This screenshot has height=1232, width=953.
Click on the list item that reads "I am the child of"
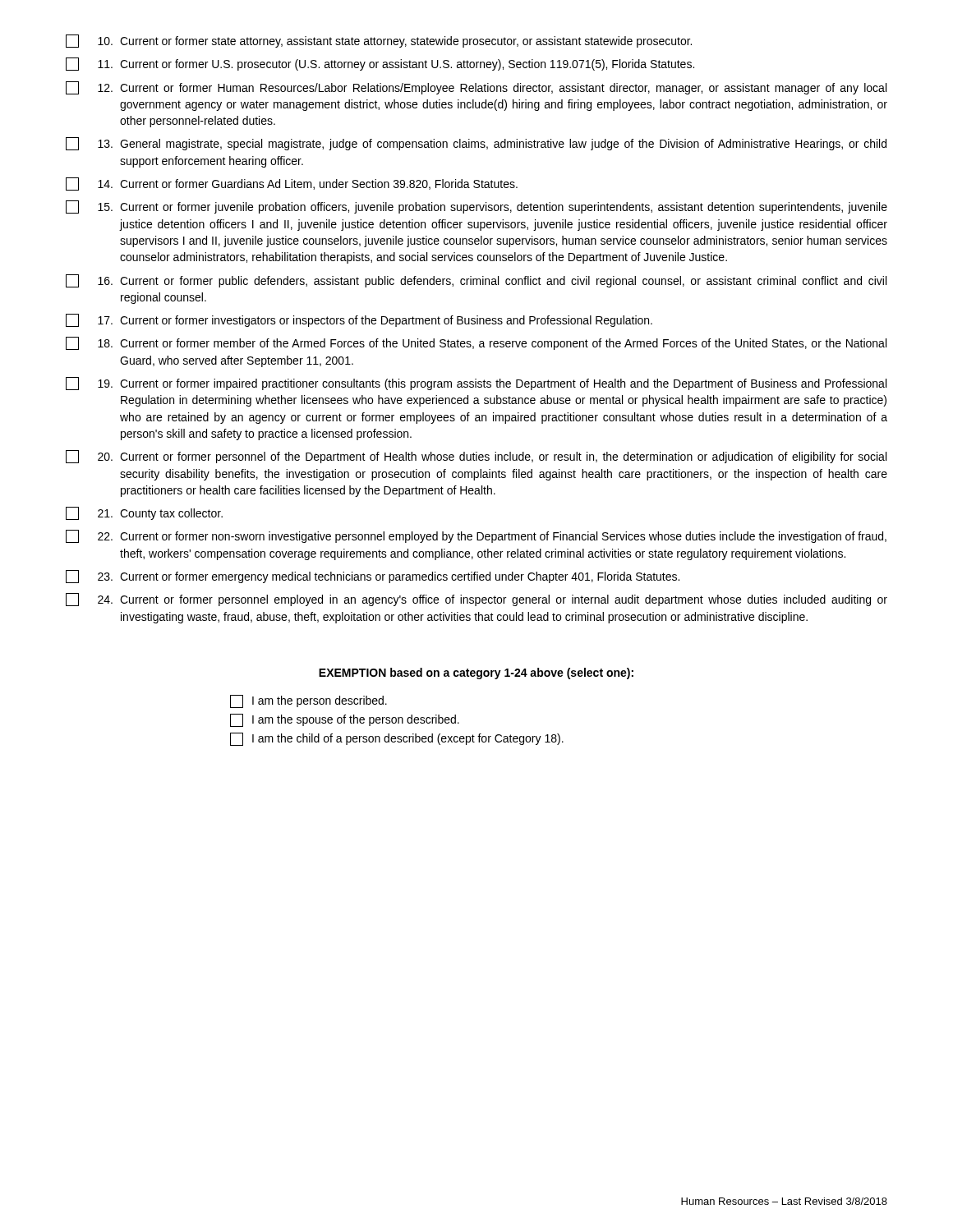click(397, 739)
